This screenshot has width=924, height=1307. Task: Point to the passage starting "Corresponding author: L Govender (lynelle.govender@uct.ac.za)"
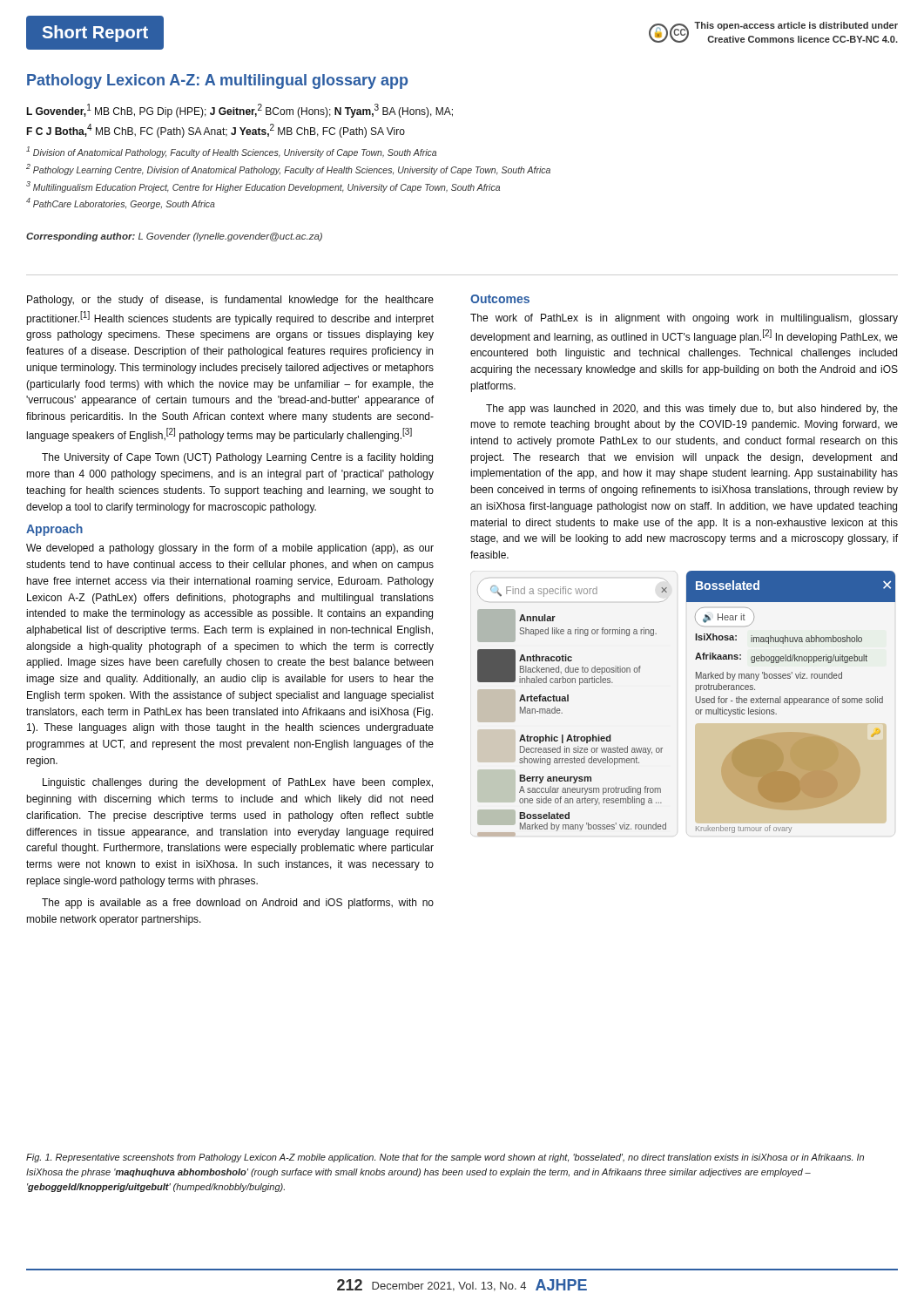tap(174, 236)
